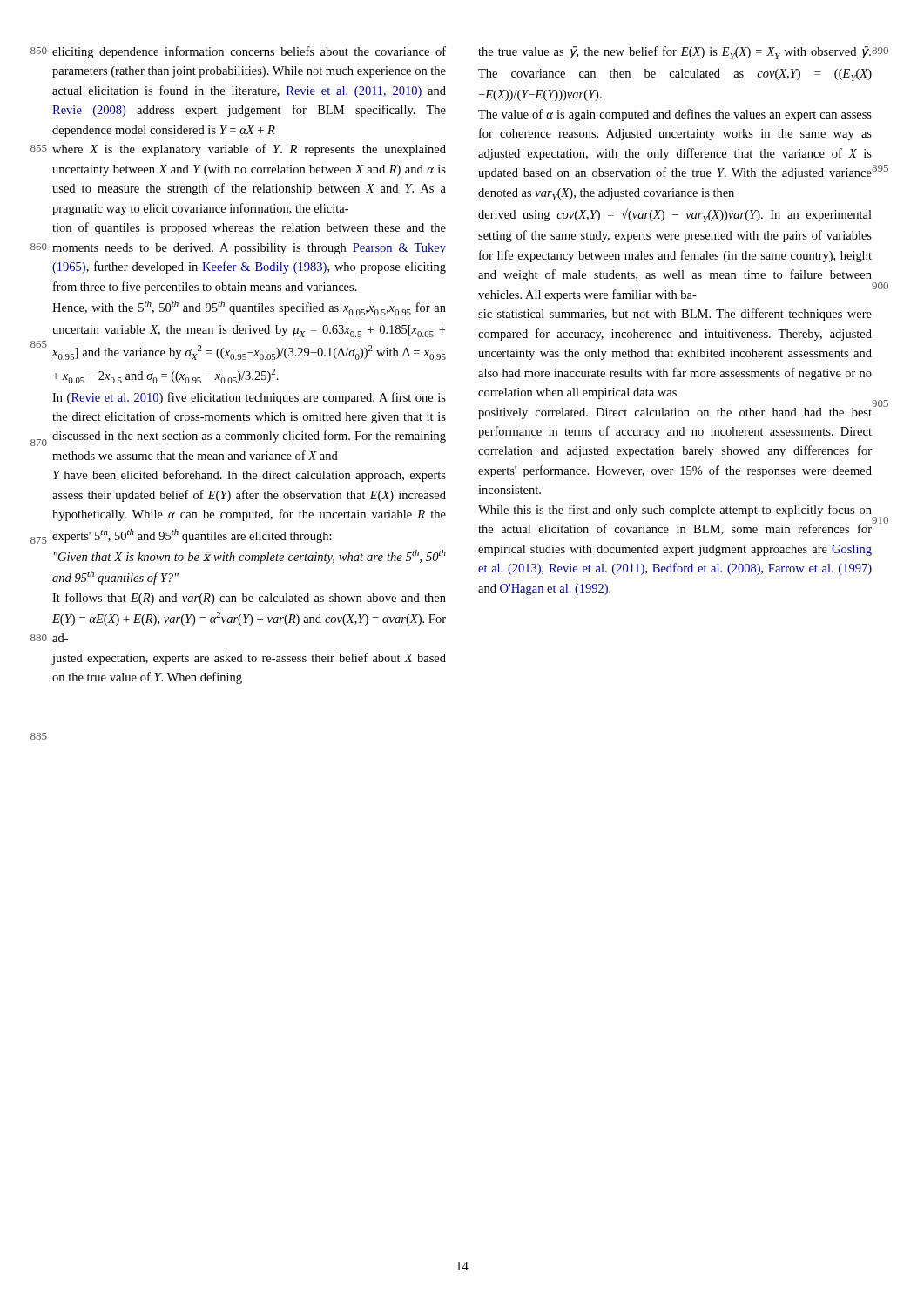Click on the text block containing "the true value as ȳ, the new belief"

point(675,320)
